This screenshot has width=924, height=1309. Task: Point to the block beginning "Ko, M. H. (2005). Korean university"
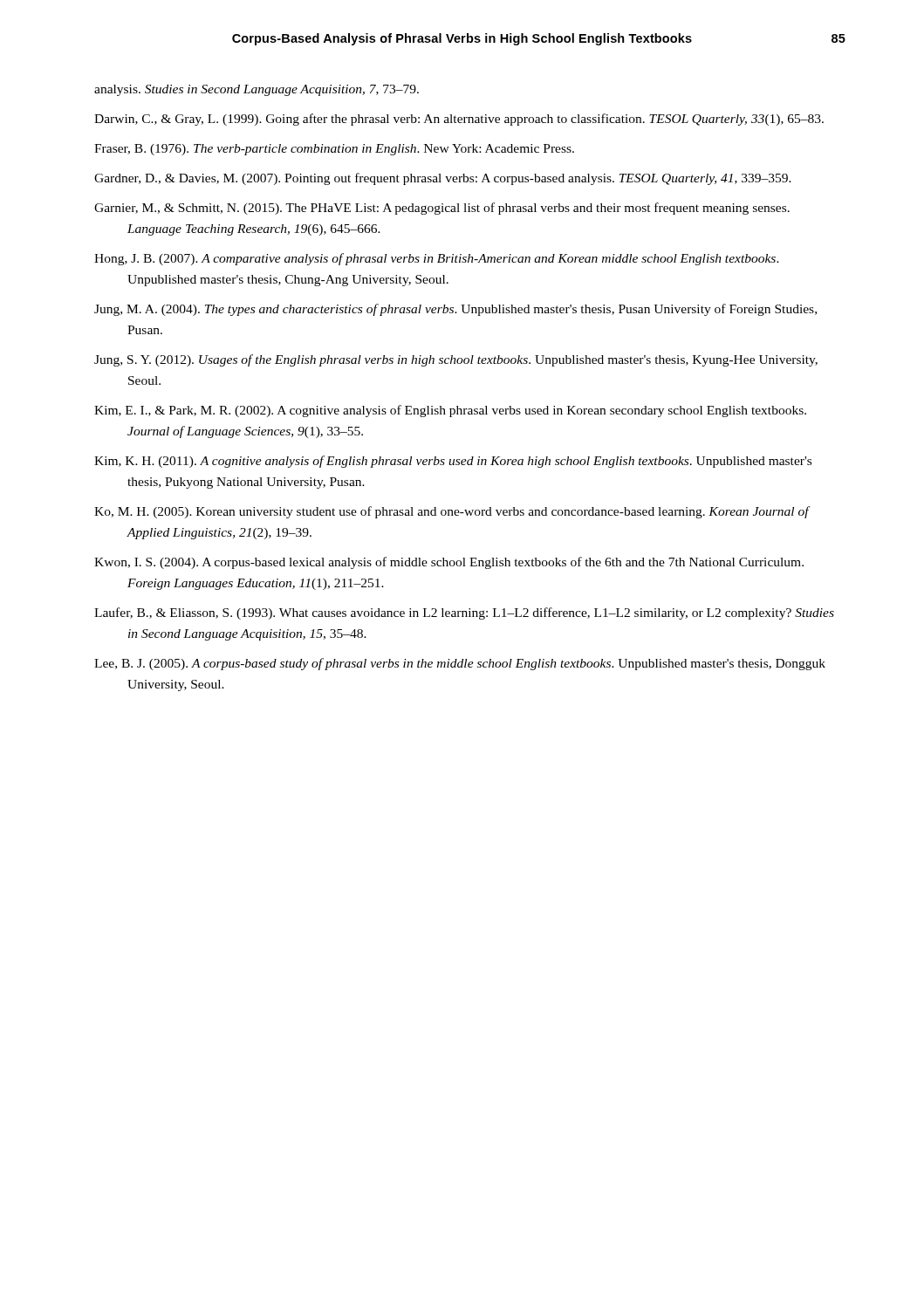pyautogui.click(x=451, y=522)
